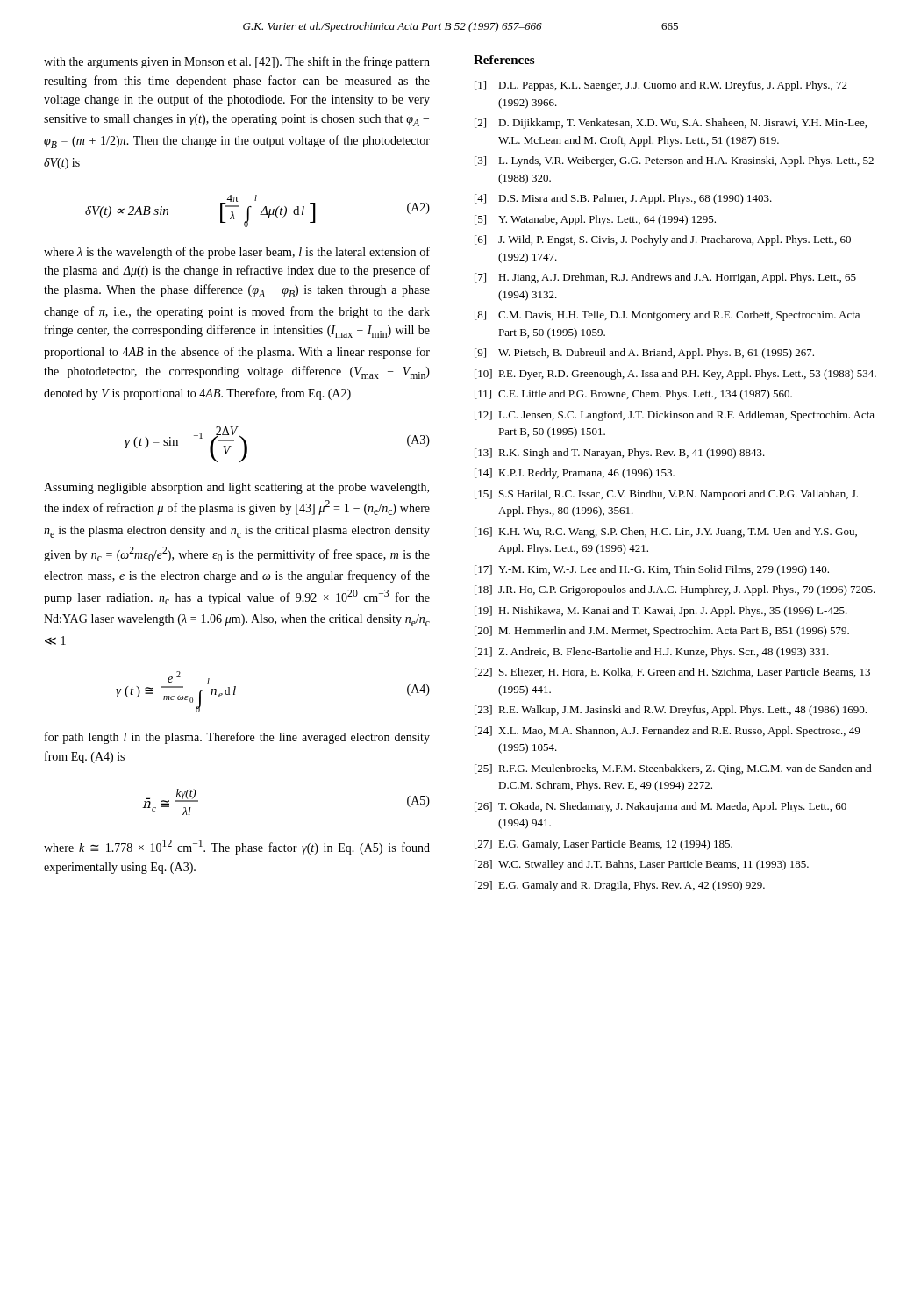
Task: Locate the element starting "[29]E.G. Gamaly and R. Dragila,"
Action: point(675,885)
